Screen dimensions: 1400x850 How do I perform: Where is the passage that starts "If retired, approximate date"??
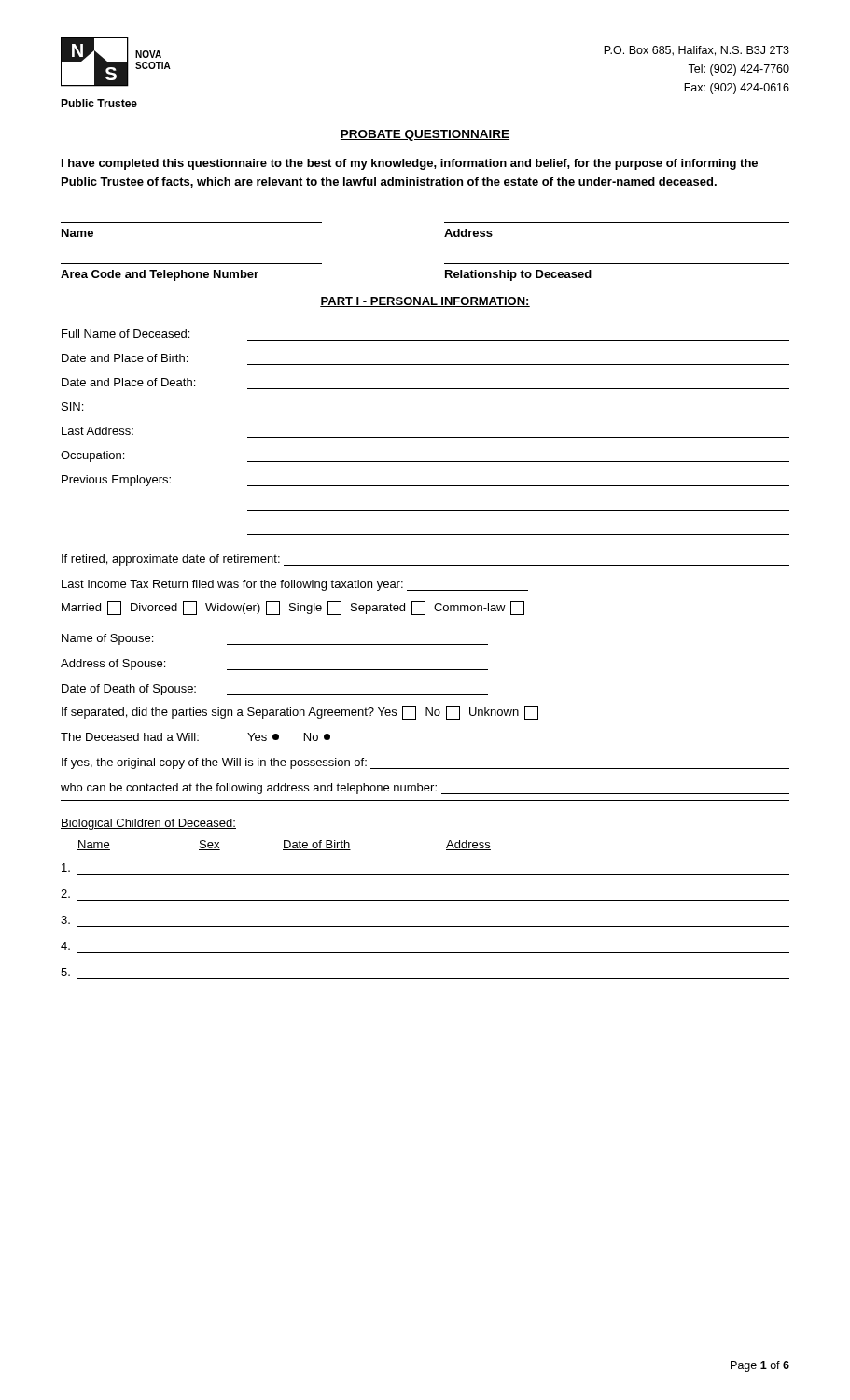425,557
